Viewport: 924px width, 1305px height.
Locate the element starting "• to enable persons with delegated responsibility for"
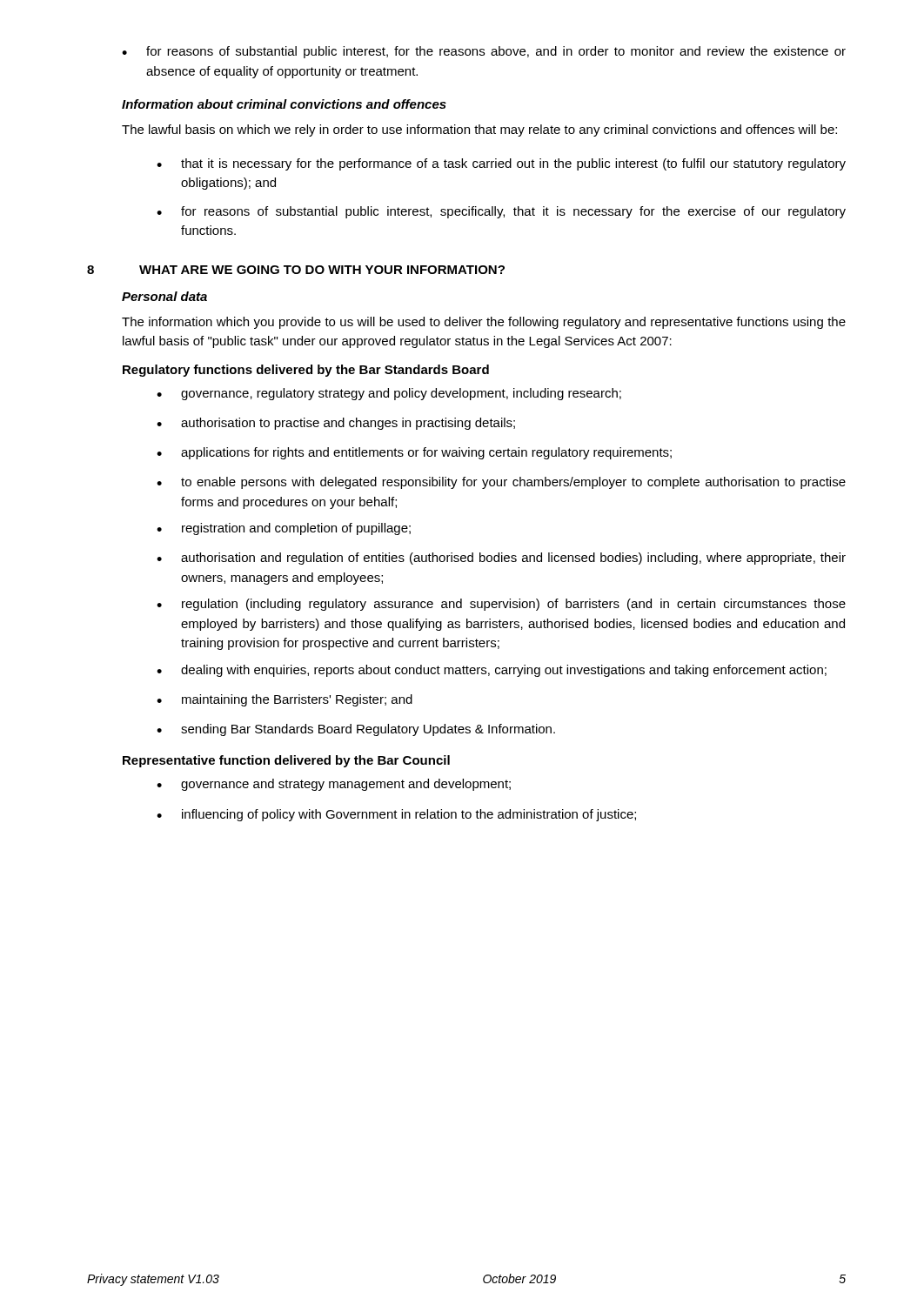pos(501,492)
